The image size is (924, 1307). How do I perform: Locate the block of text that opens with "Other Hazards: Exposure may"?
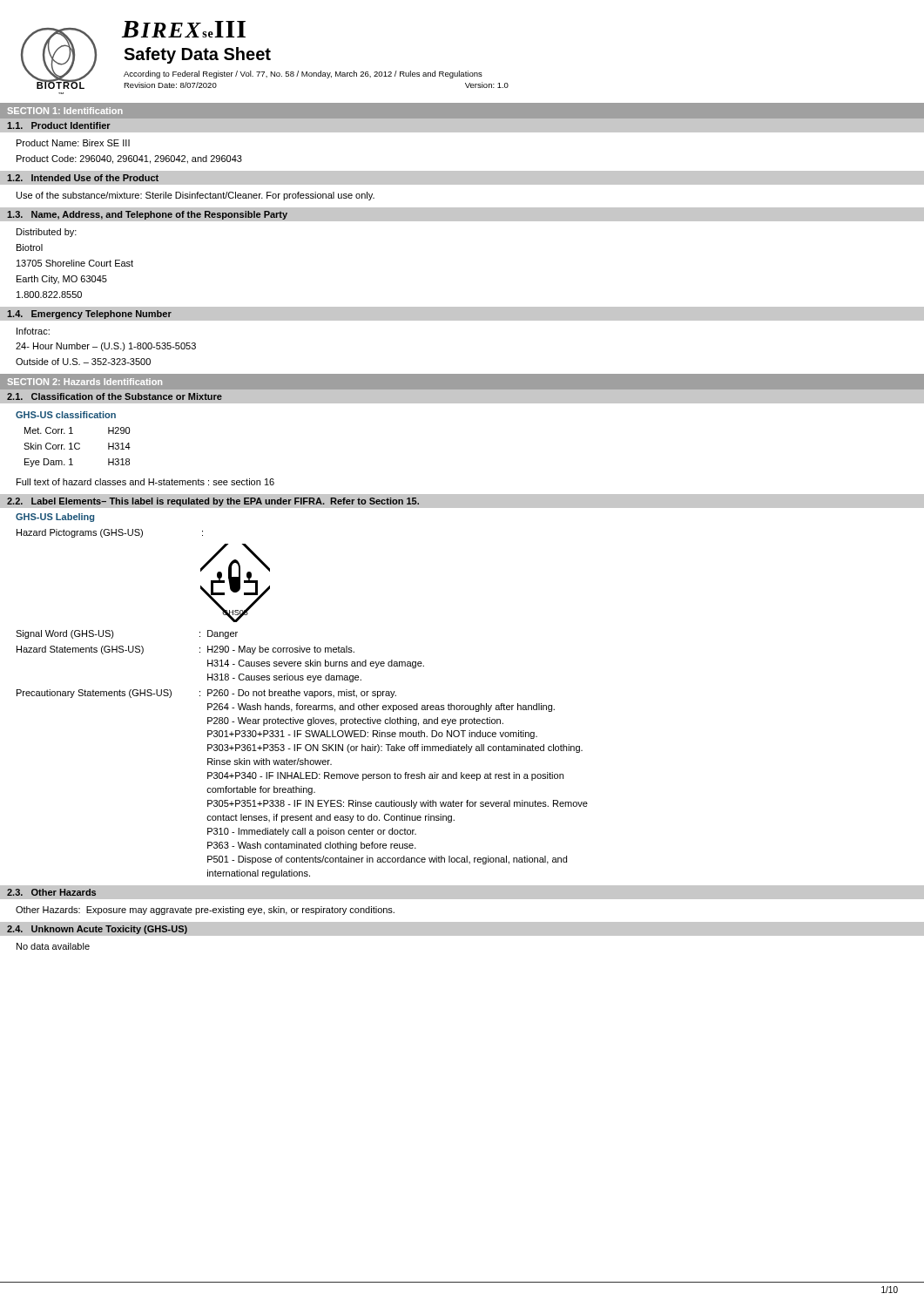(465, 910)
